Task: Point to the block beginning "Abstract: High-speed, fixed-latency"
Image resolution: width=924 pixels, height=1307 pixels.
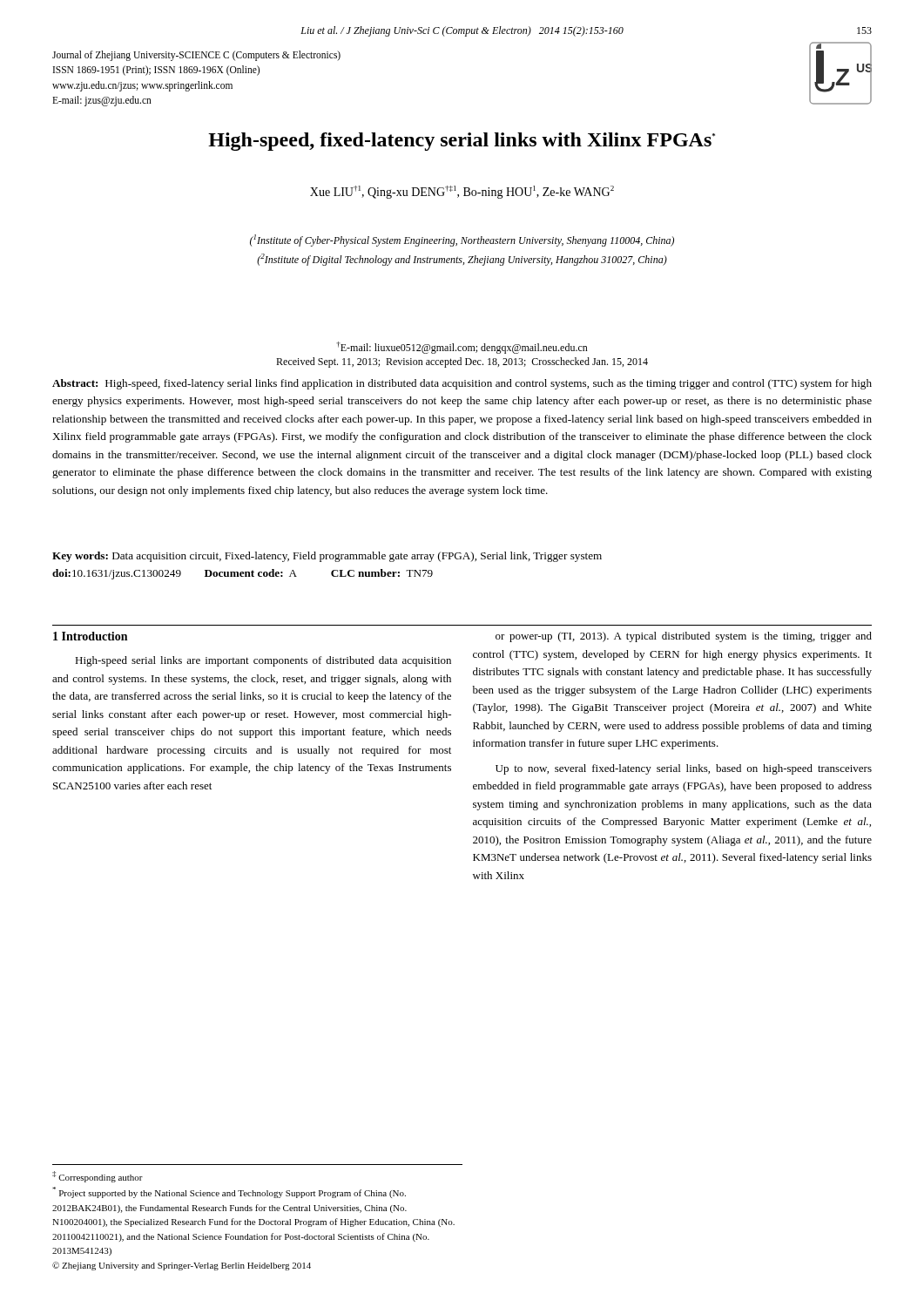Action: pyautogui.click(x=462, y=436)
